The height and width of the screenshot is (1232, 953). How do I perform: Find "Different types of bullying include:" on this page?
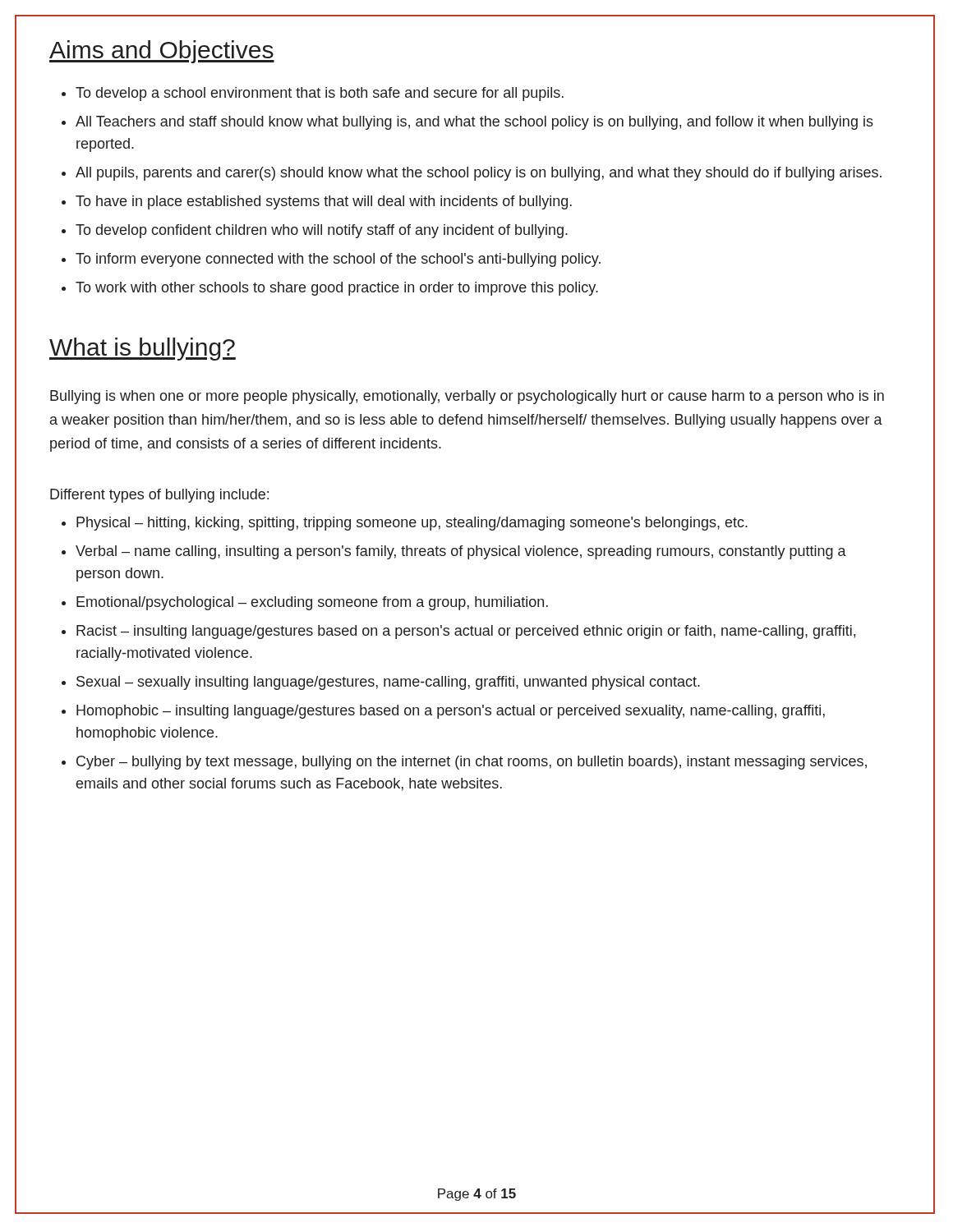[160, 495]
